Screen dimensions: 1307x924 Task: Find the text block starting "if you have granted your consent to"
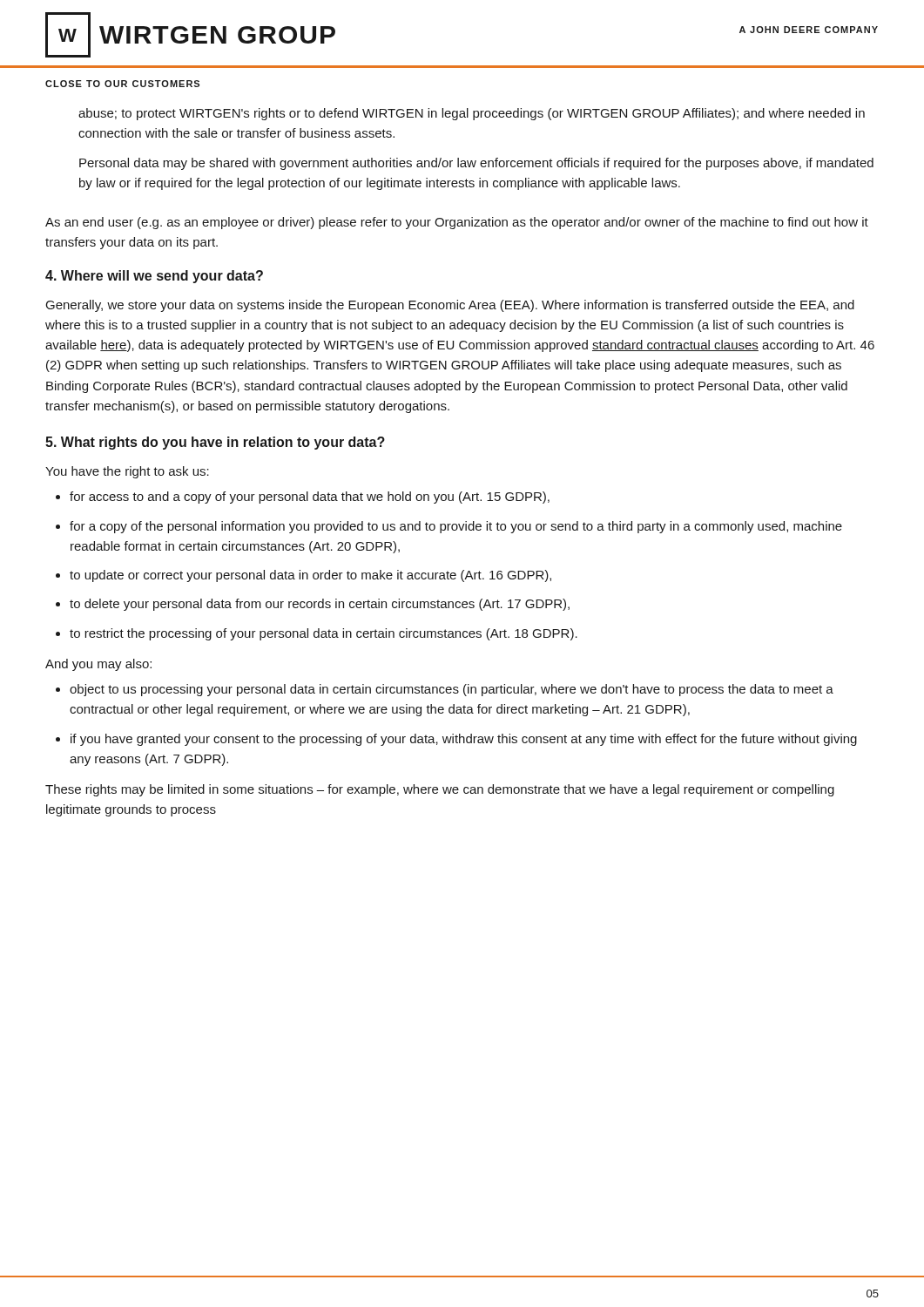click(x=463, y=748)
